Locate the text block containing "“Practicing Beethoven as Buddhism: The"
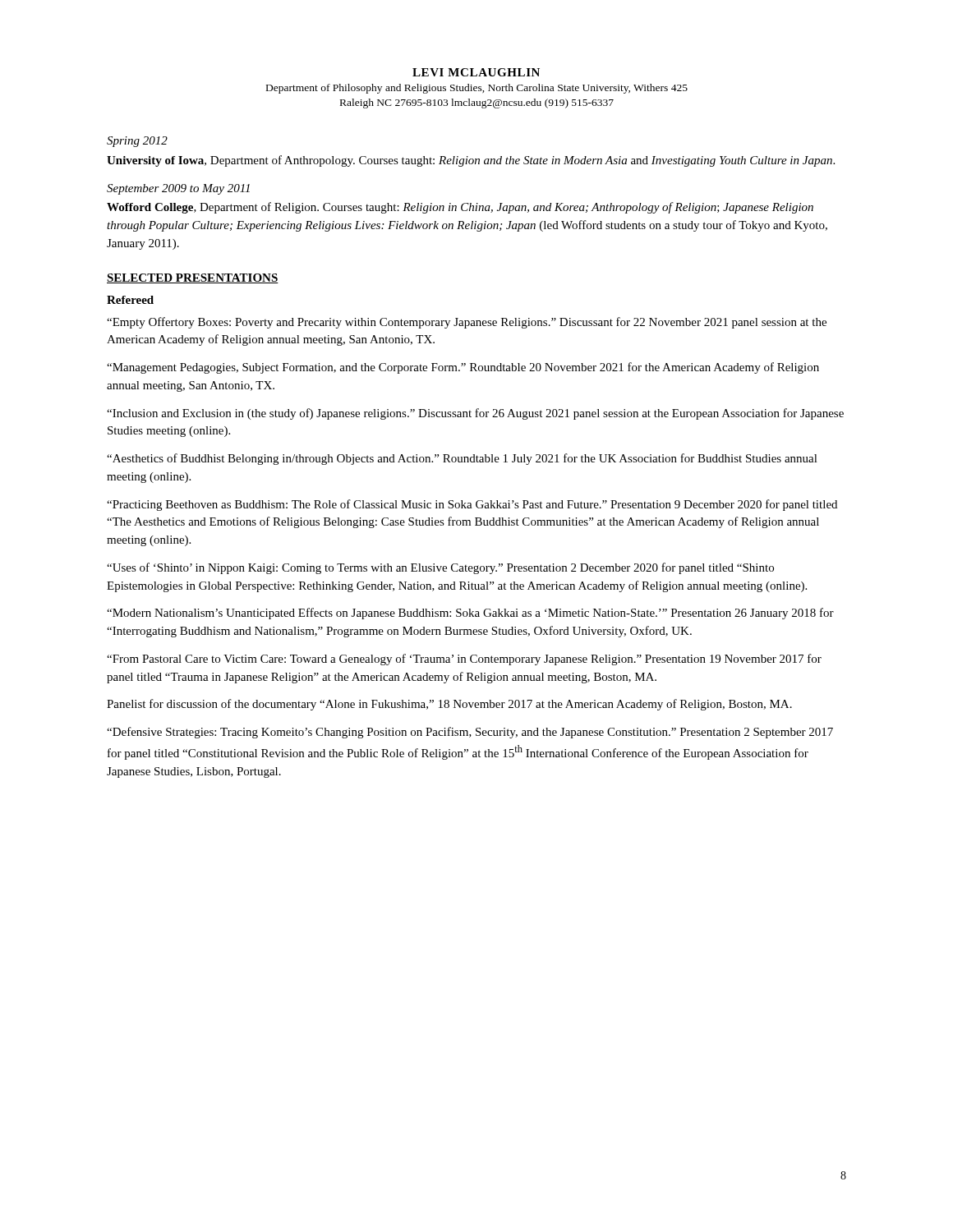This screenshot has height=1232, width=953. [472, 522]
